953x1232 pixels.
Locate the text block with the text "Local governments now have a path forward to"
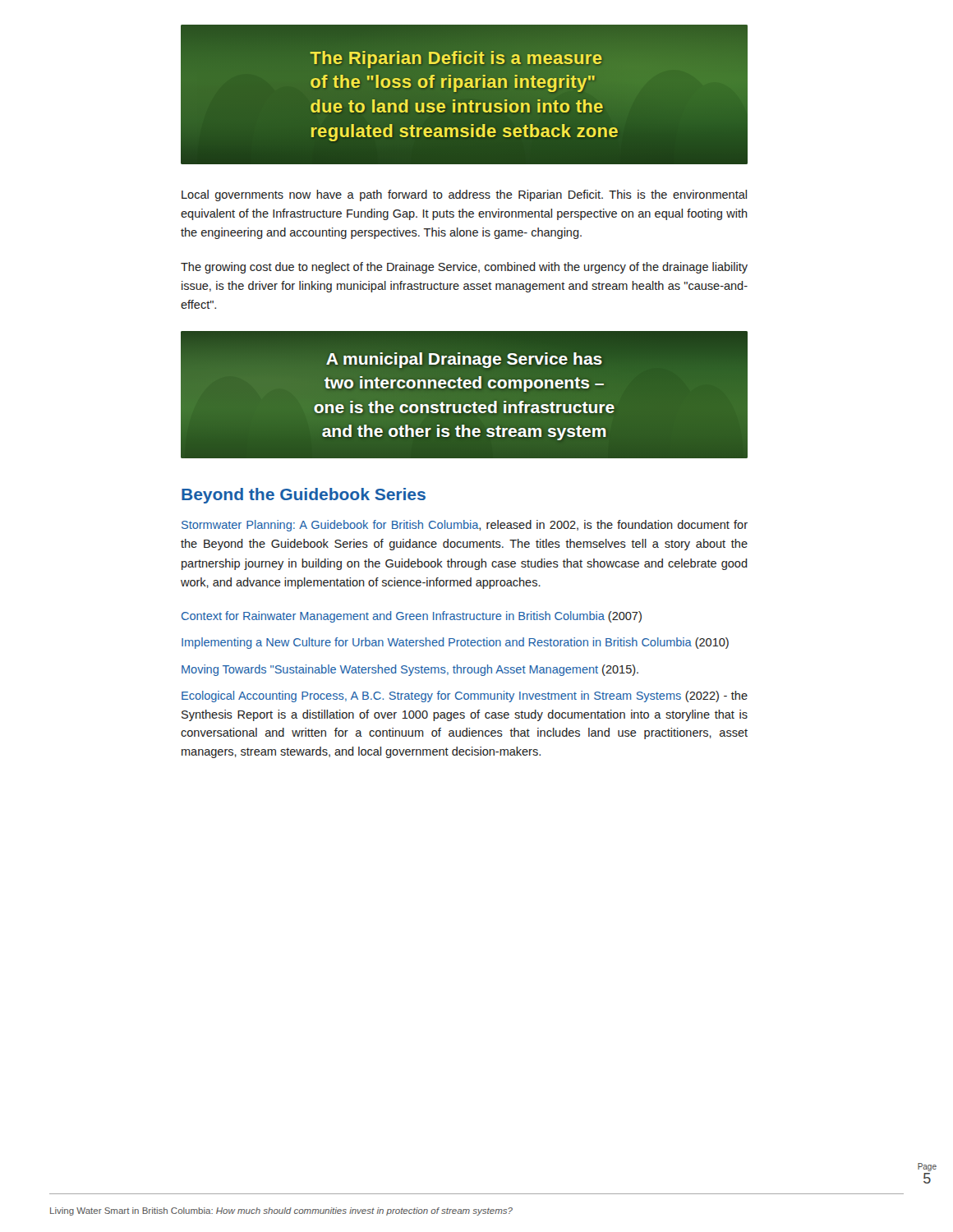[x=464, y=214]
